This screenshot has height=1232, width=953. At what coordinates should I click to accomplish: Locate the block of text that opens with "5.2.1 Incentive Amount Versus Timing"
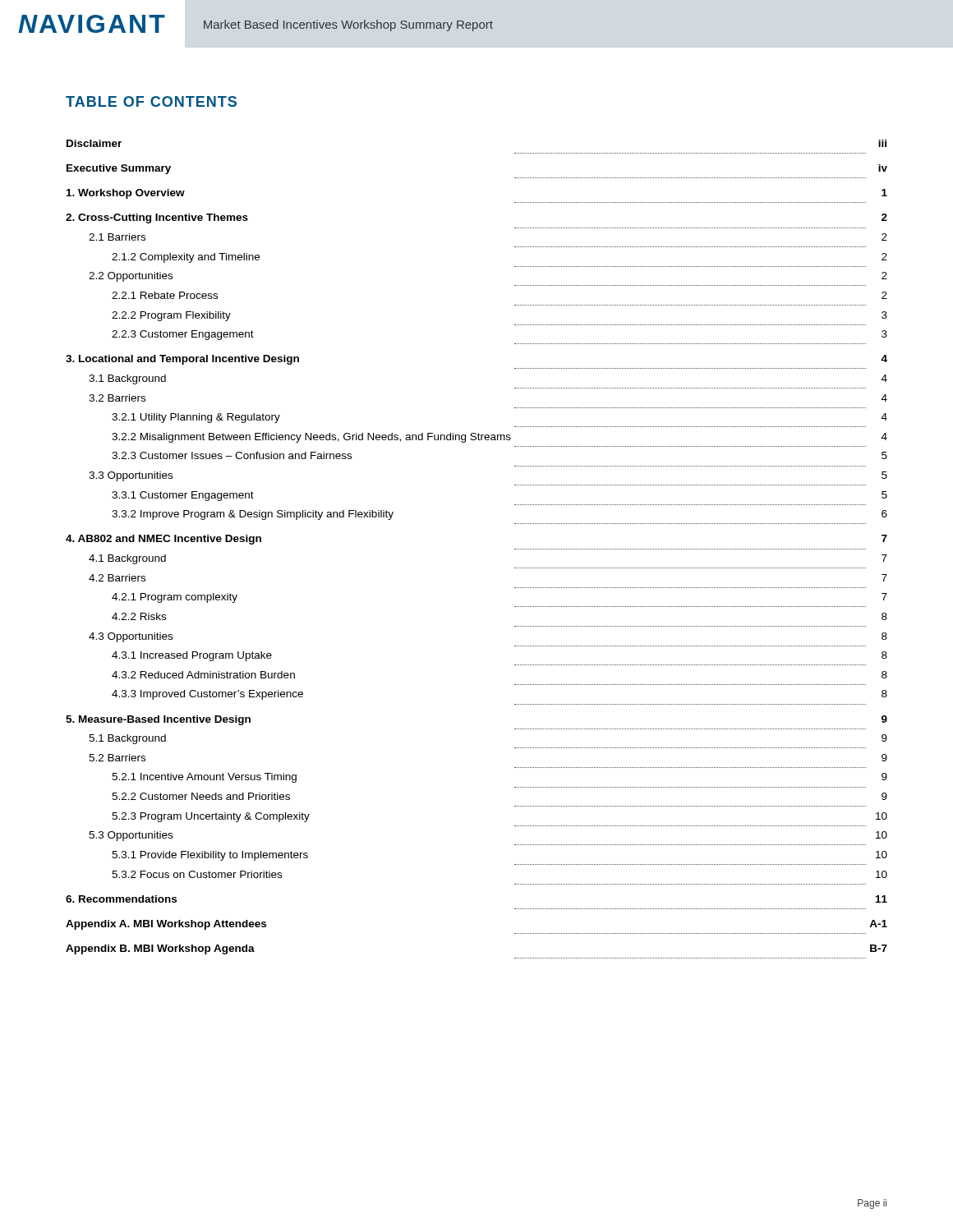(205, 779)
